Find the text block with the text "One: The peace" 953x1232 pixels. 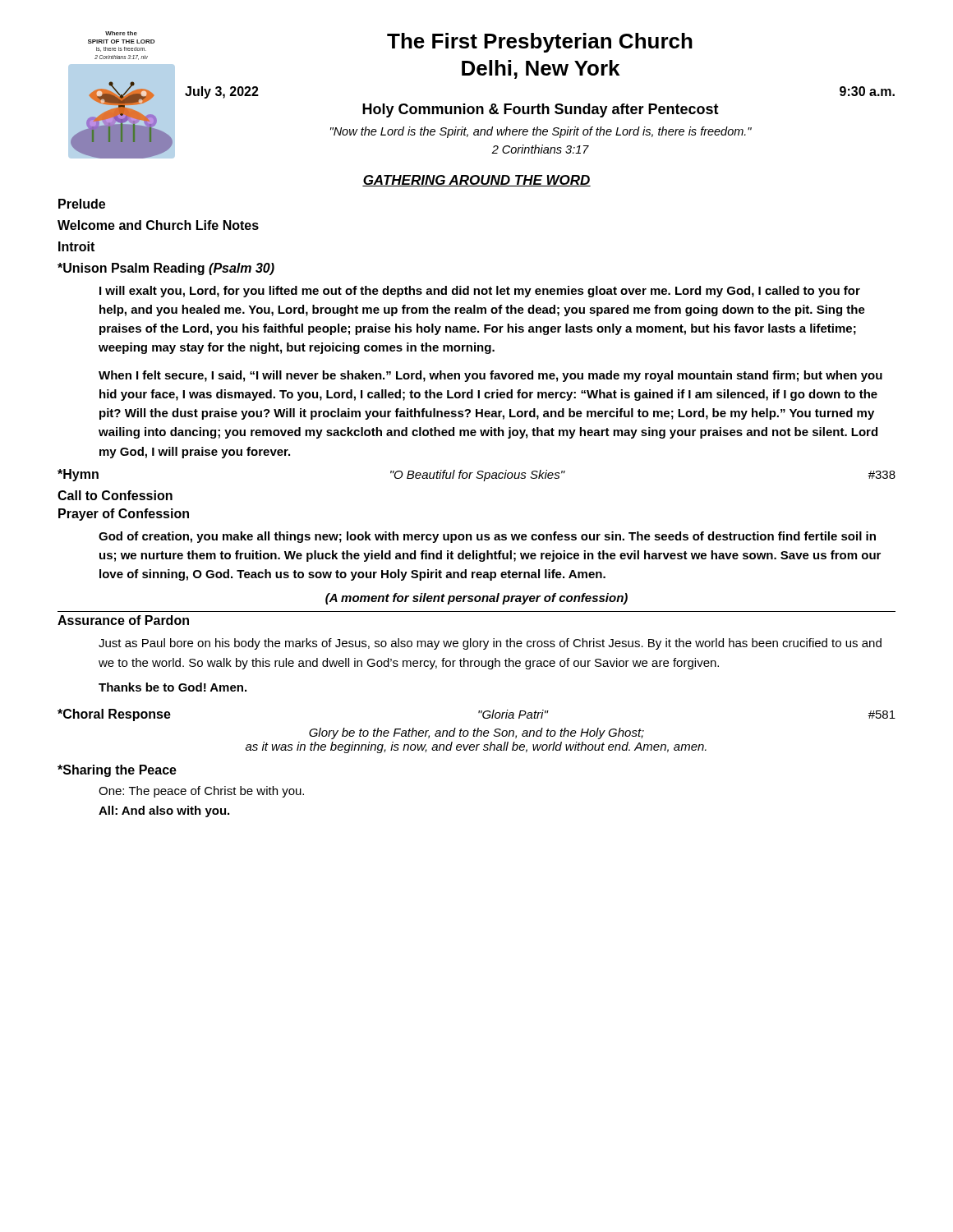point(202,800)
